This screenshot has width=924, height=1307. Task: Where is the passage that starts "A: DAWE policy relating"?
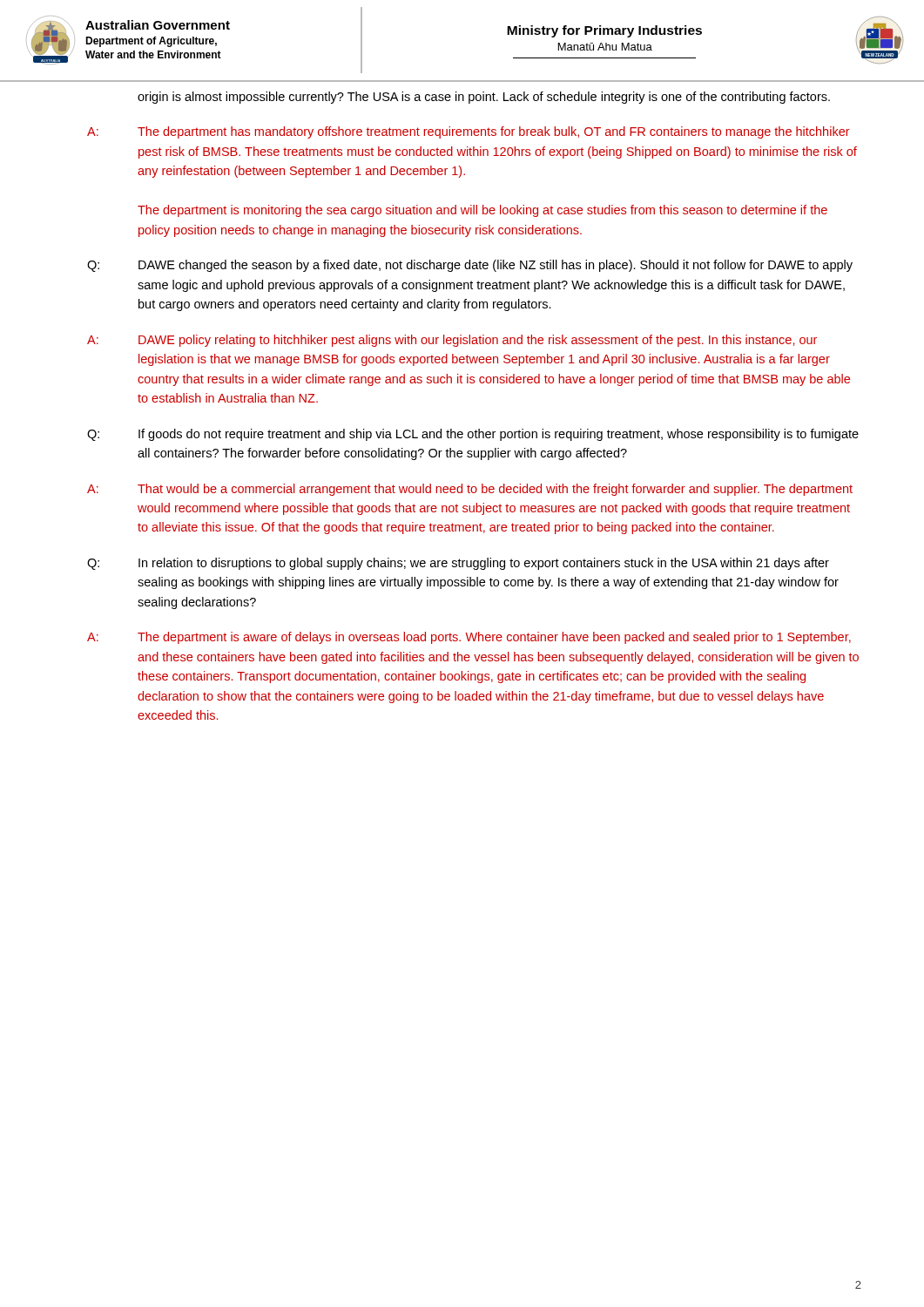tap(474, 369)
